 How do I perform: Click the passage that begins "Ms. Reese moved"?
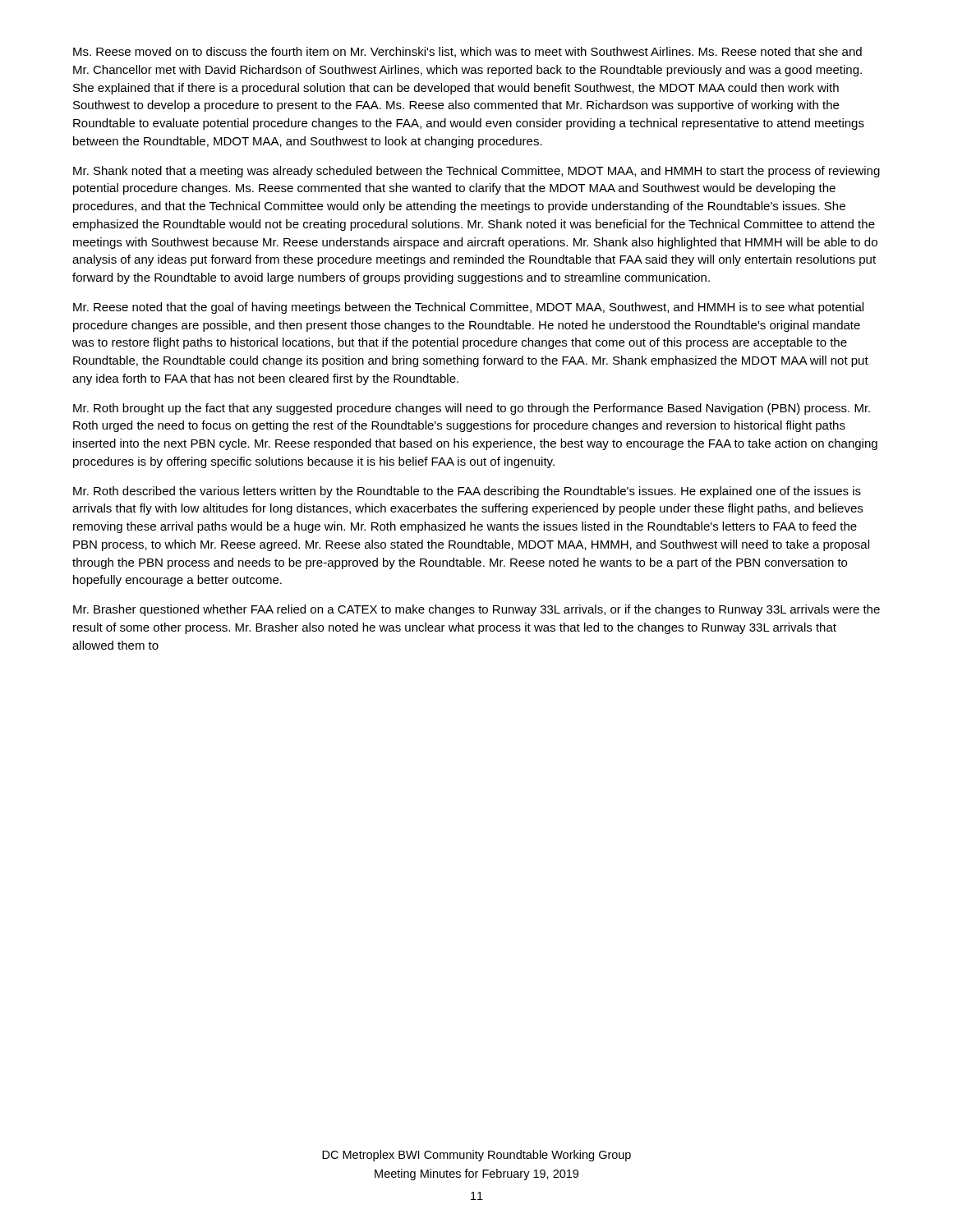click(x=468, y=96)
